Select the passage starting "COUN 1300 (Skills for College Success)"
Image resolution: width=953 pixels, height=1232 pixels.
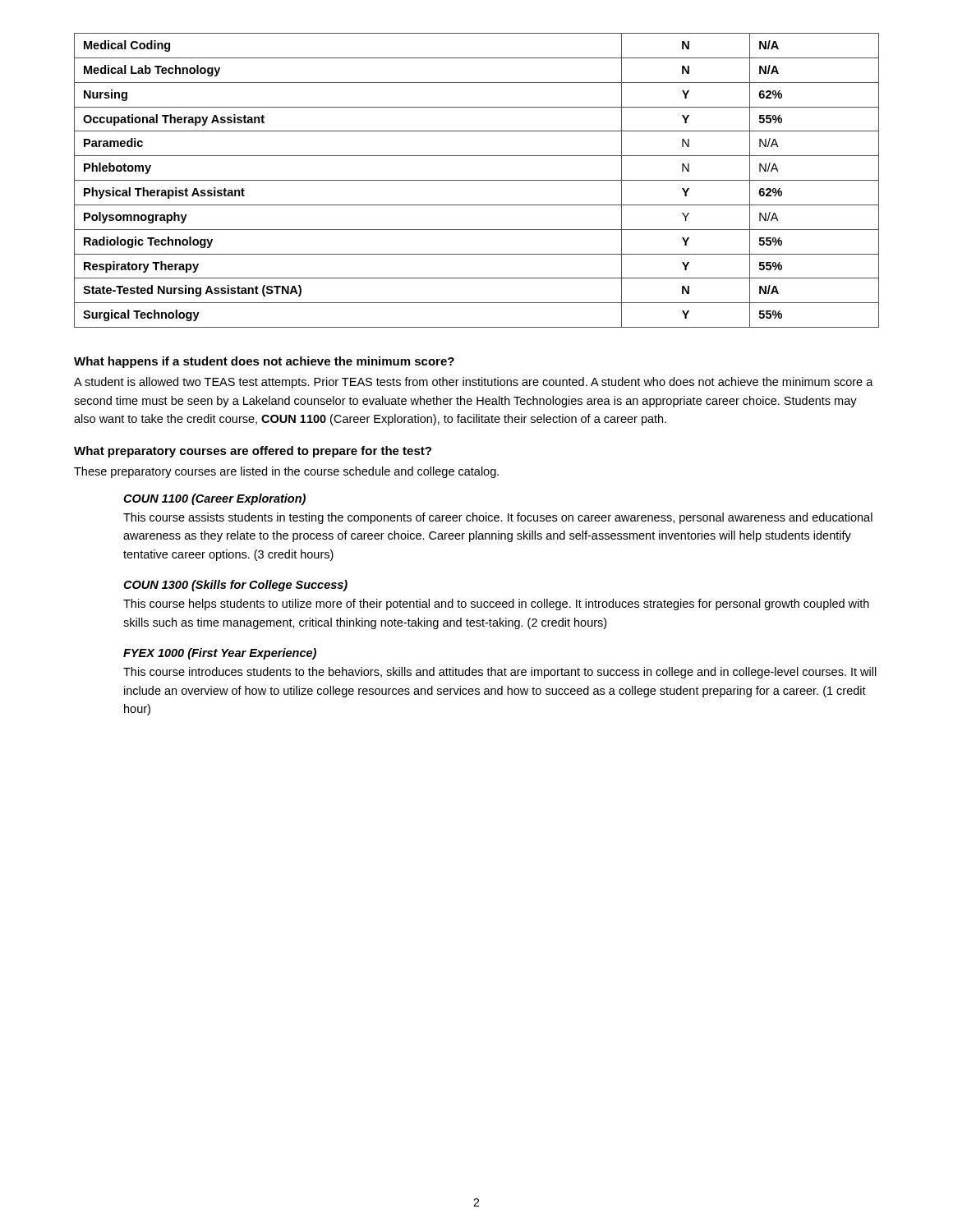501,605
